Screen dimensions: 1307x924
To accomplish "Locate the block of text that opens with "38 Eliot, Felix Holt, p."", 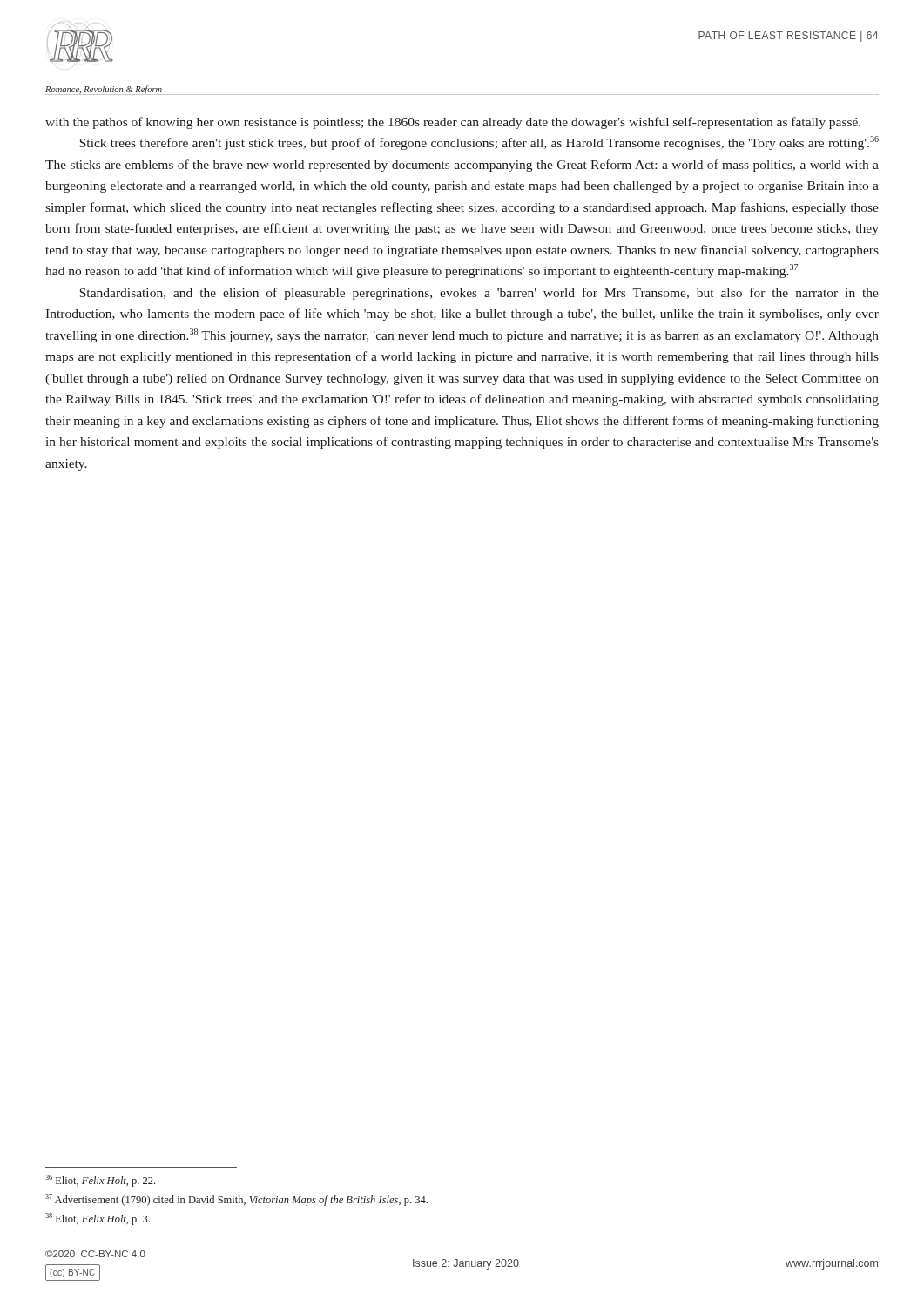I will (98, 1218).
